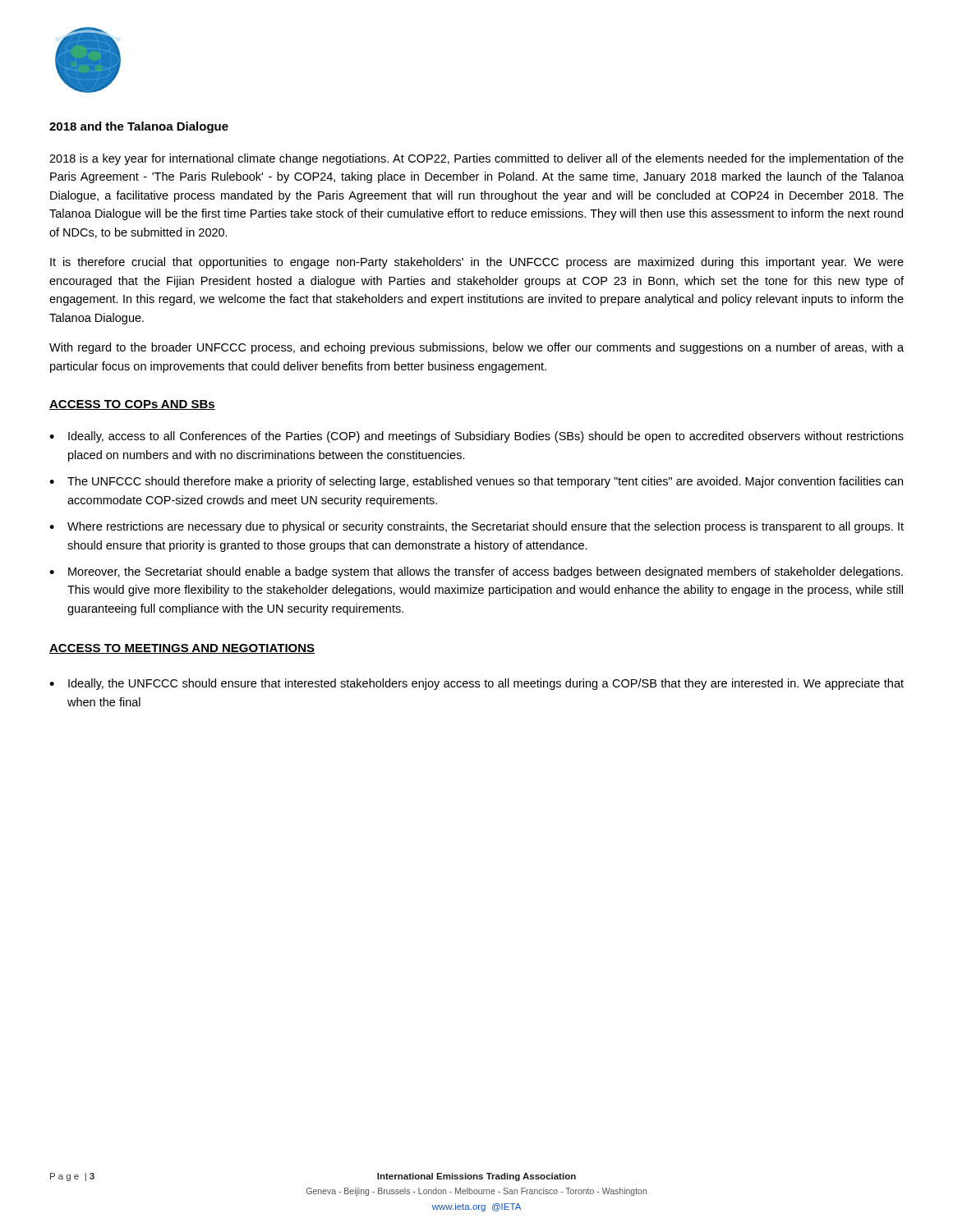
Task: Click the passage that begins "• Moreover, the Secretariat"
Action: (476, 590)
